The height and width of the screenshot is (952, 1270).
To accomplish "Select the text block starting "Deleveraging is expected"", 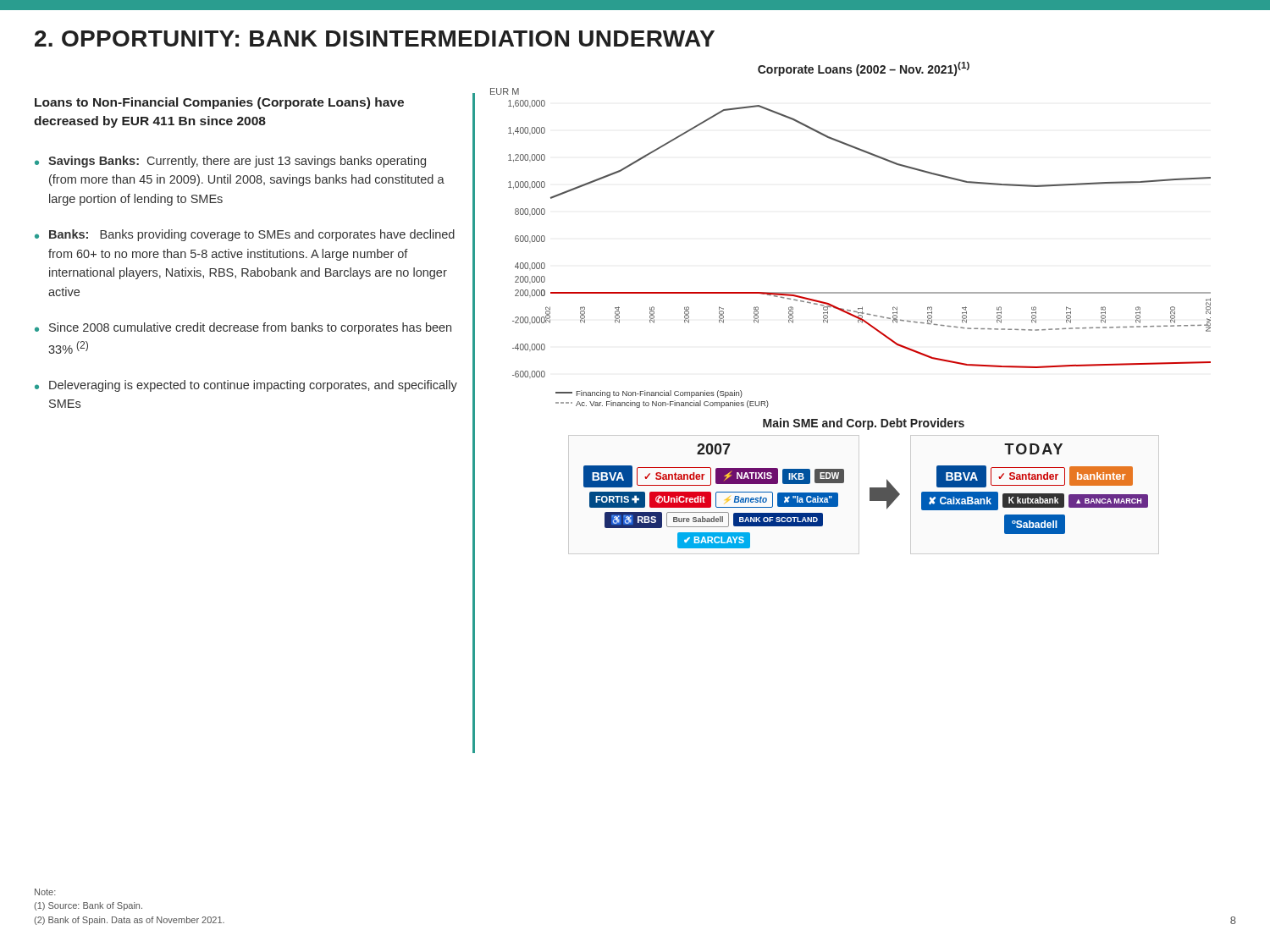I will pyautogui.click(x=253, y=395).
